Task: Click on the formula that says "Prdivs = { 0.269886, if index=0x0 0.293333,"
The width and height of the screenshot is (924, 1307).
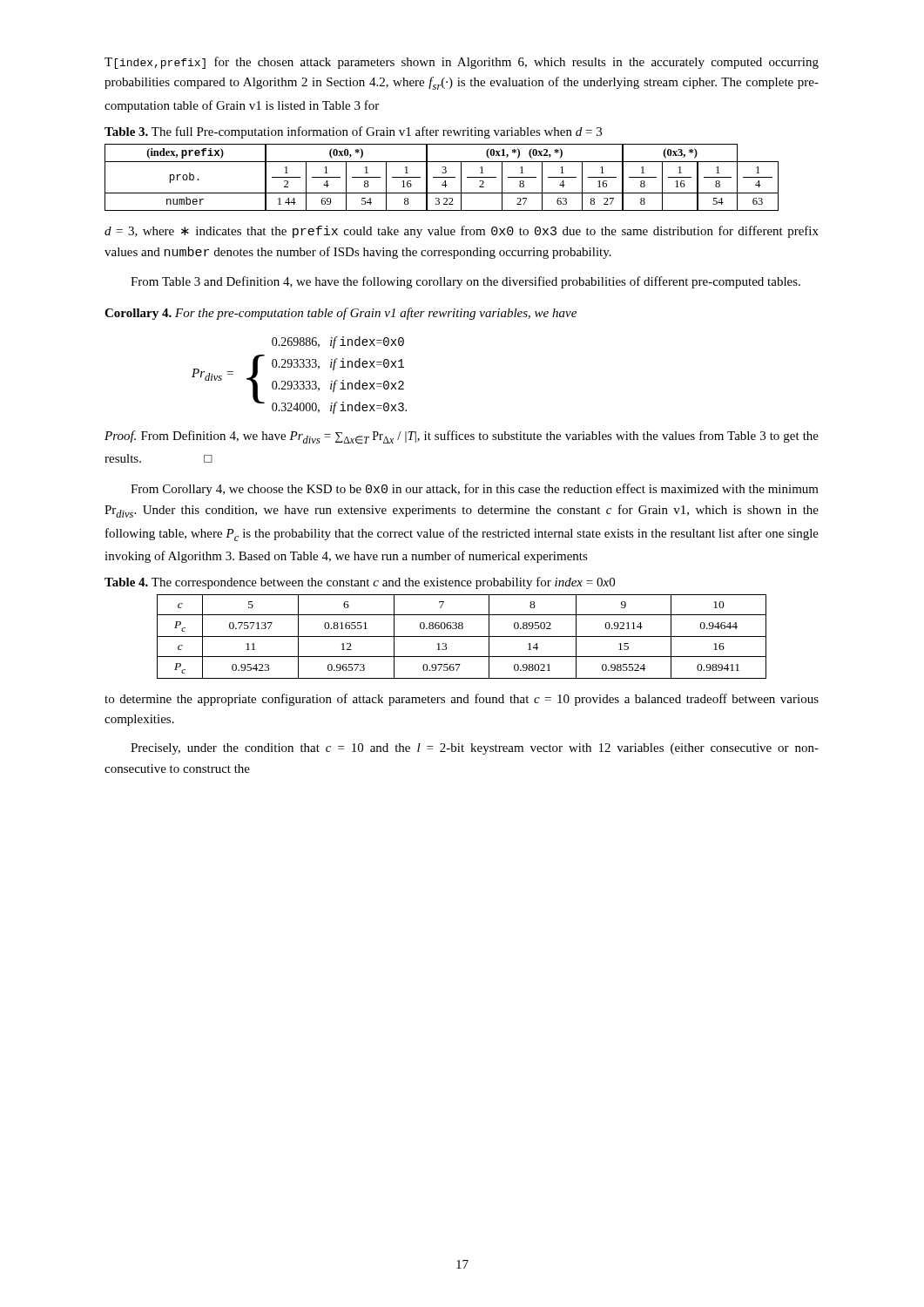Action: pos(300,375)
